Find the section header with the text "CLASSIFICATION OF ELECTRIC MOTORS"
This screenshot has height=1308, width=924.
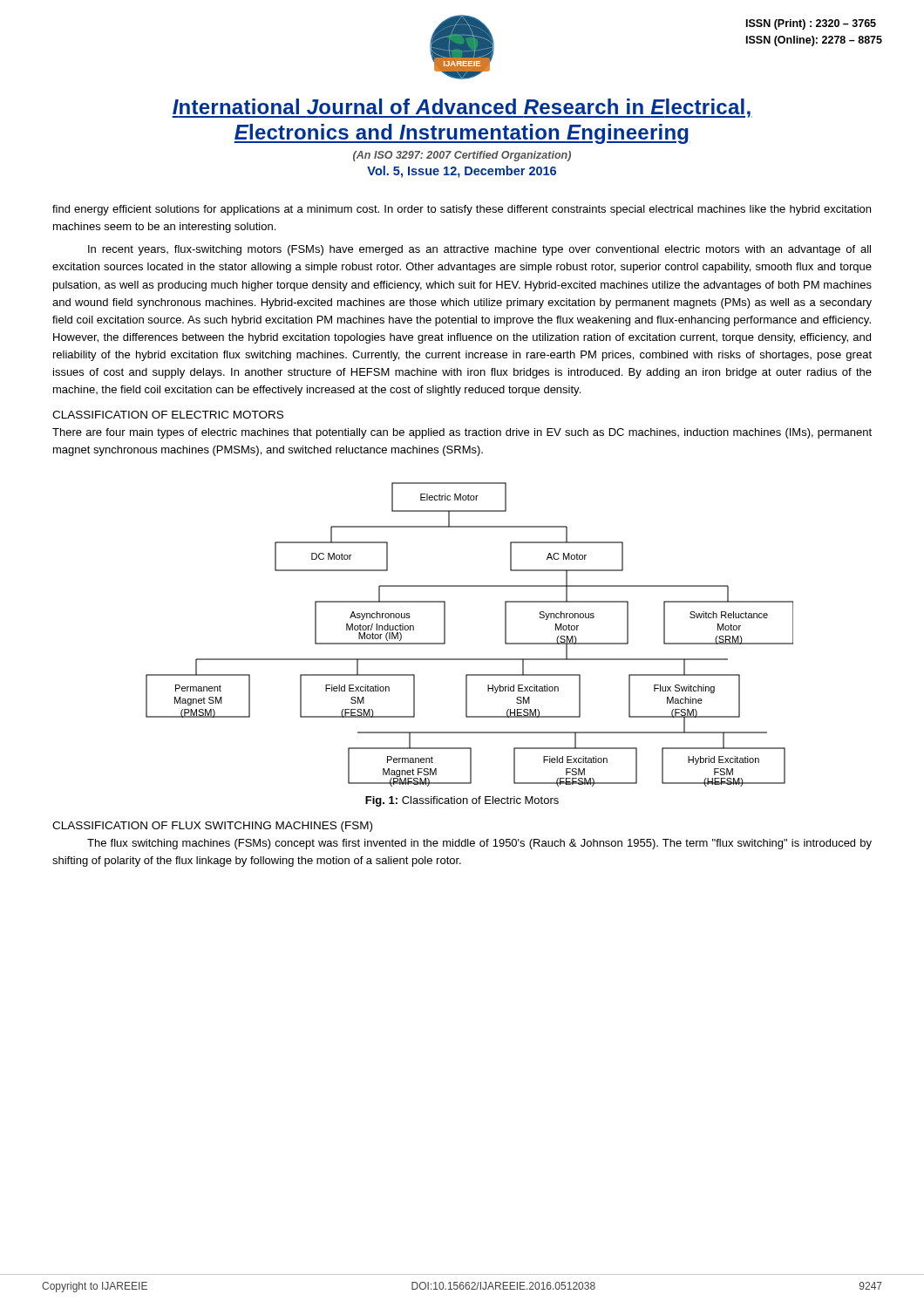[x=168, y=414]
